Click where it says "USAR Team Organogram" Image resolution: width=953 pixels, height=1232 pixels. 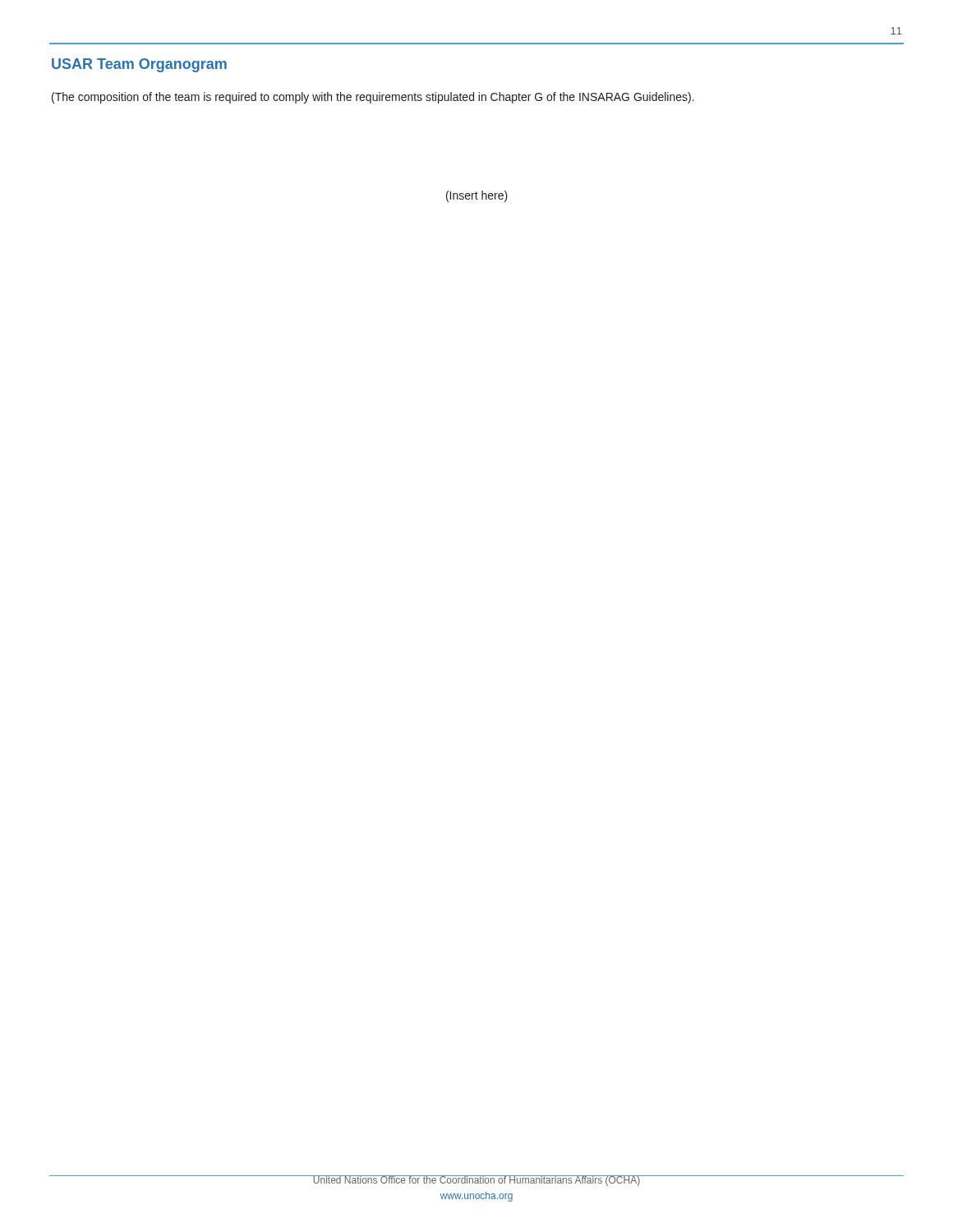(139, 64)
